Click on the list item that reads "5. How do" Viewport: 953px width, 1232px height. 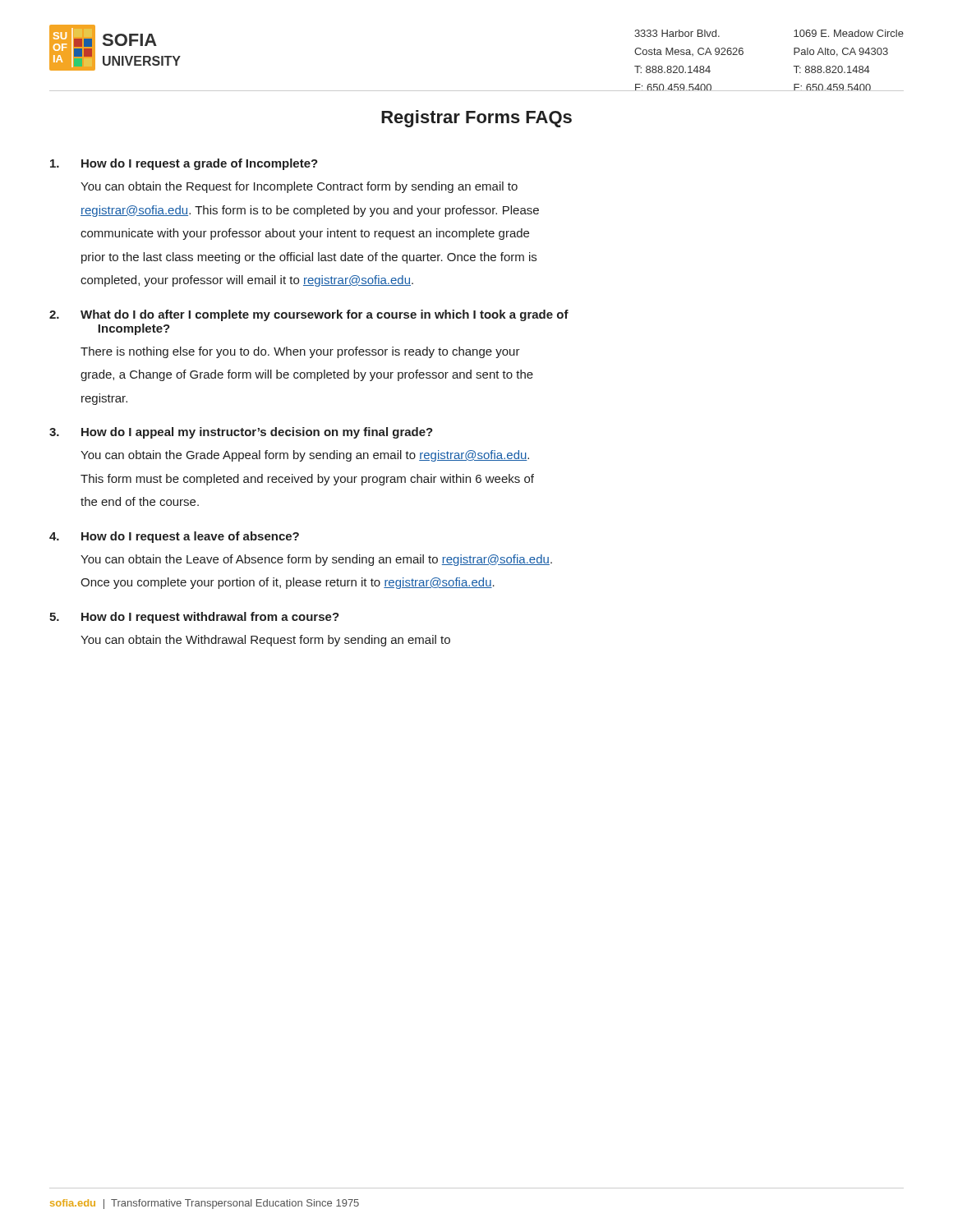tap(194, 618)
